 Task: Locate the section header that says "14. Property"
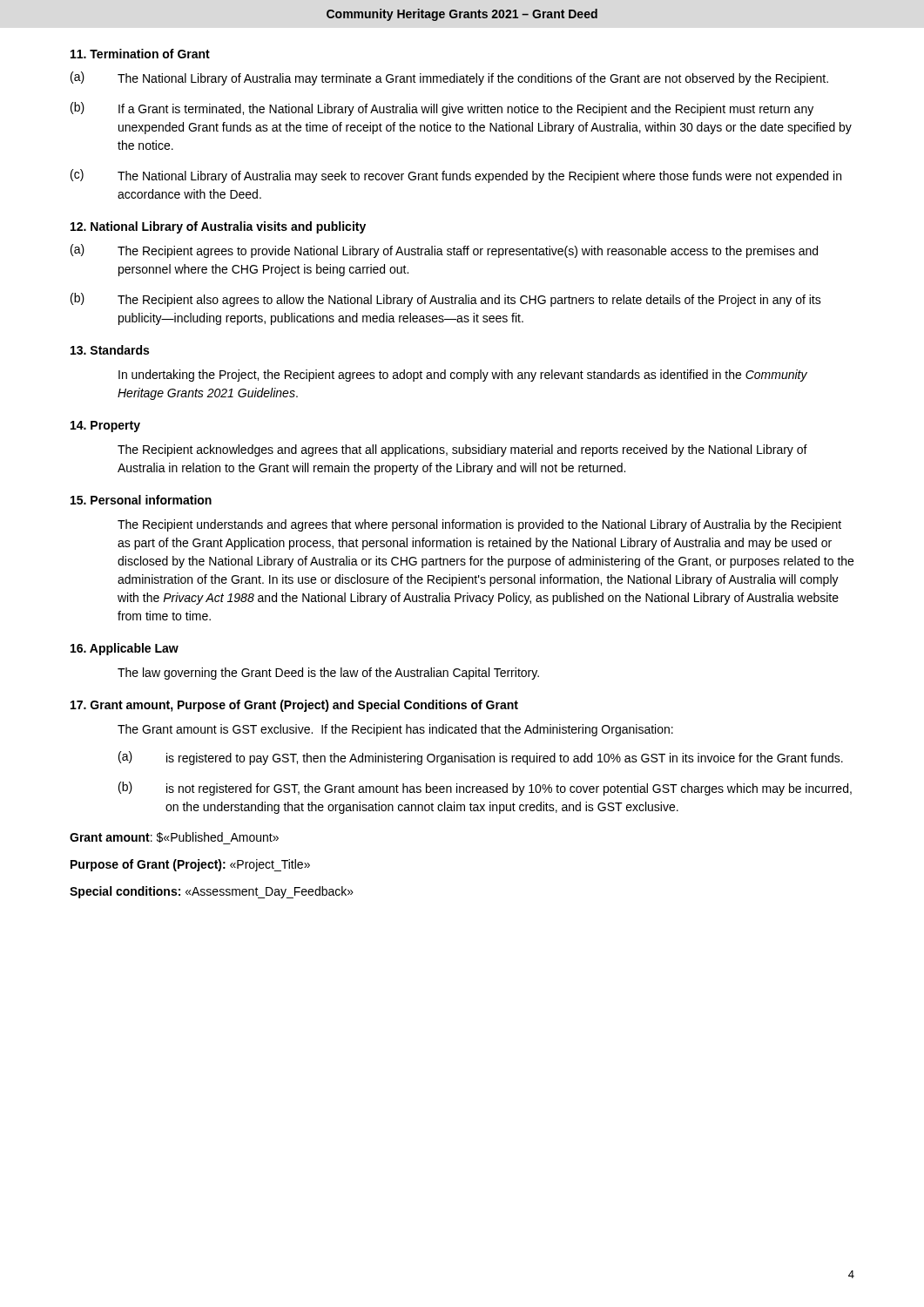point(105,425)
